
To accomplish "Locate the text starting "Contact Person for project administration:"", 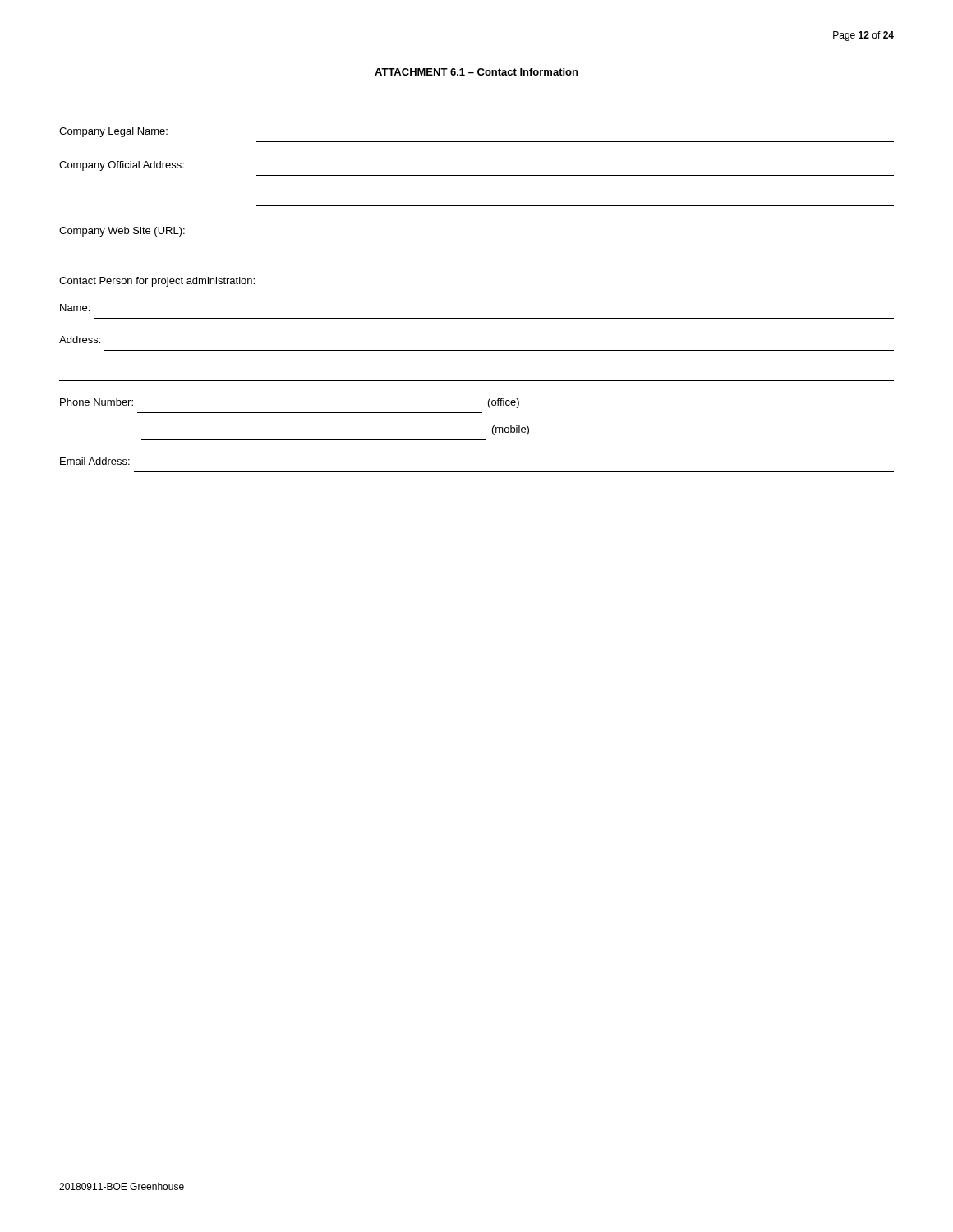I will 157,281.
